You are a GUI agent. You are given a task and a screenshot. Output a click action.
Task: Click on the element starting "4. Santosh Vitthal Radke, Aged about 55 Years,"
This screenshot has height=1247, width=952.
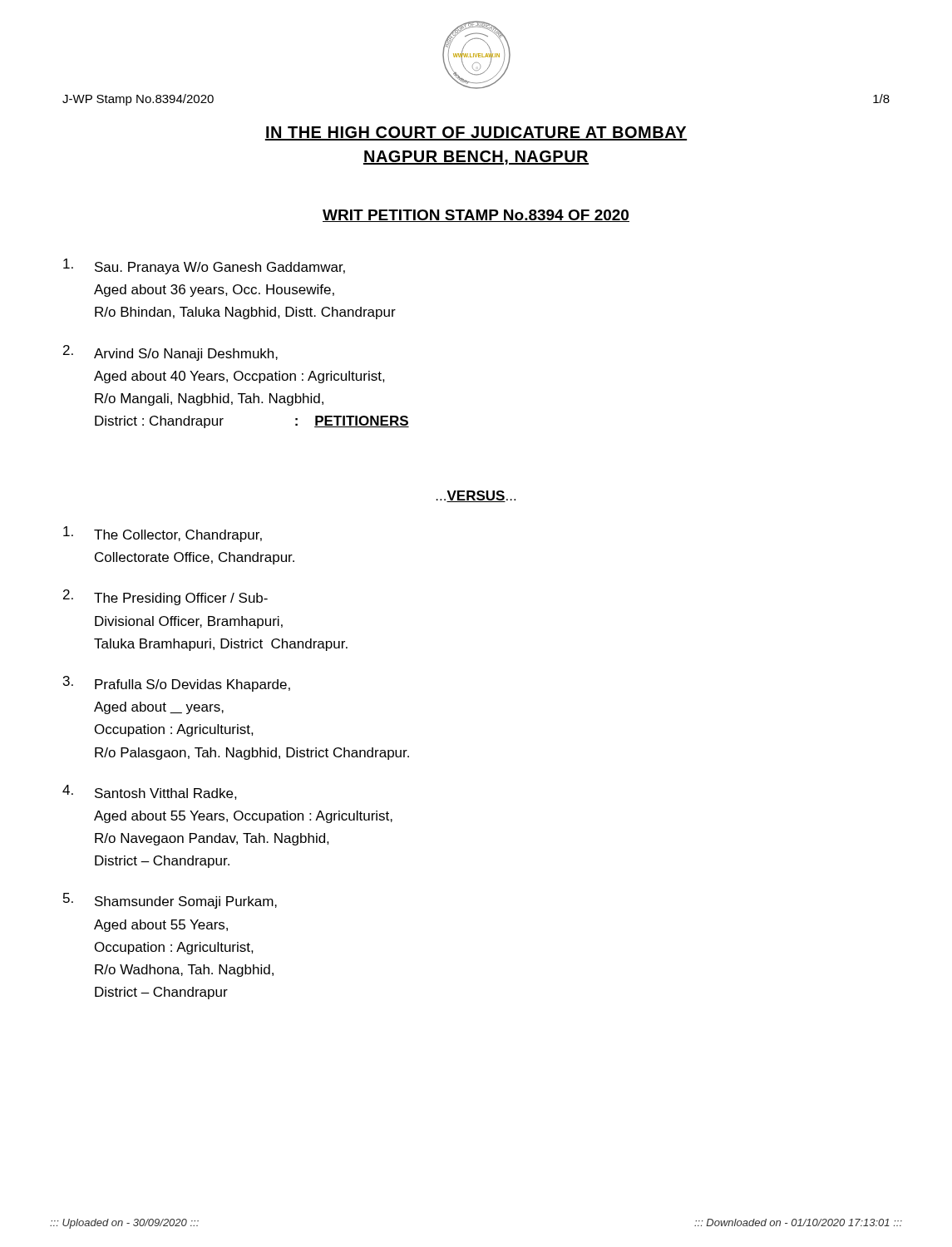tap(228, 827)
